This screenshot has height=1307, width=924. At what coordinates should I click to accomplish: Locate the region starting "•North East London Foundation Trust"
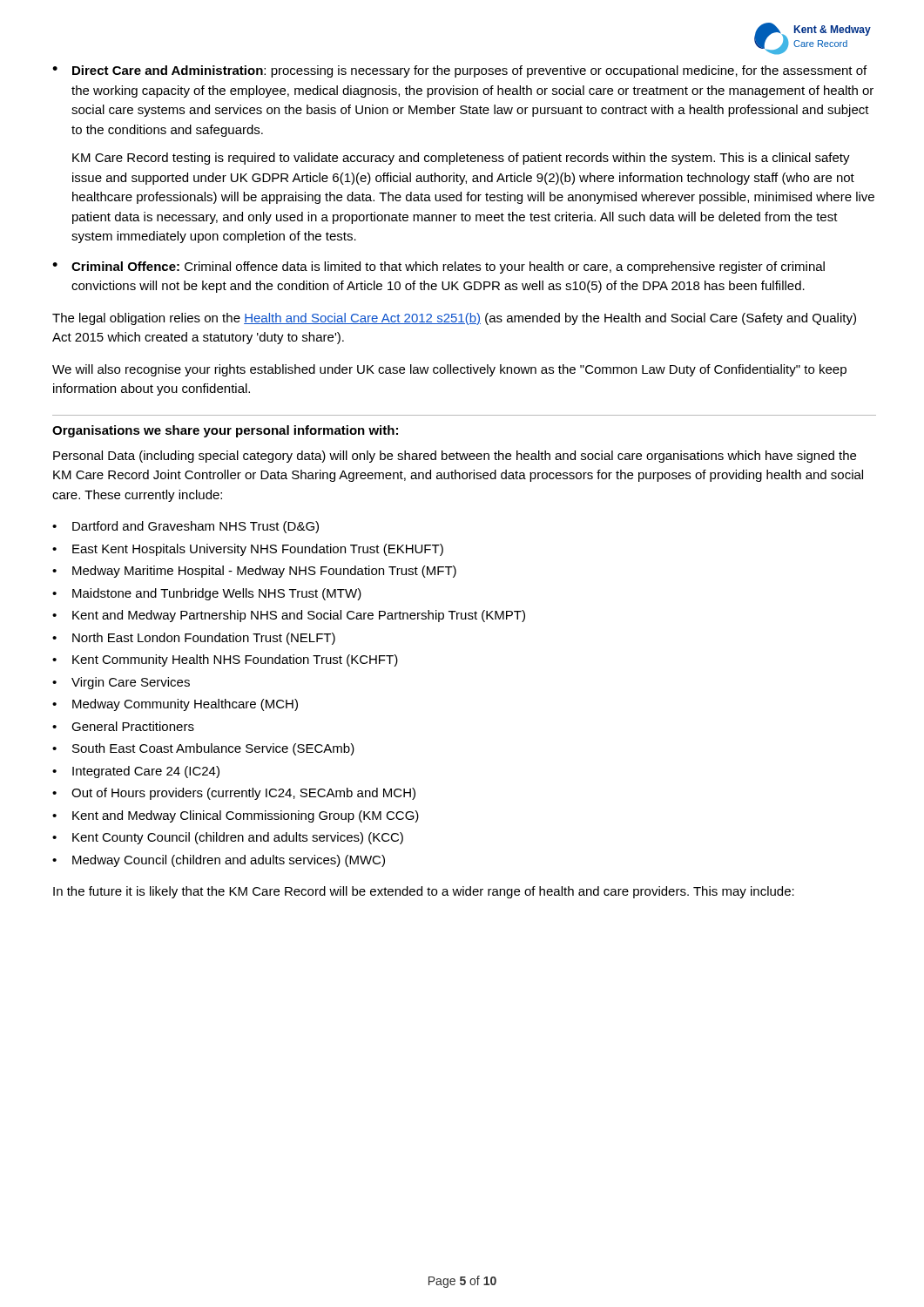[194, 639]
